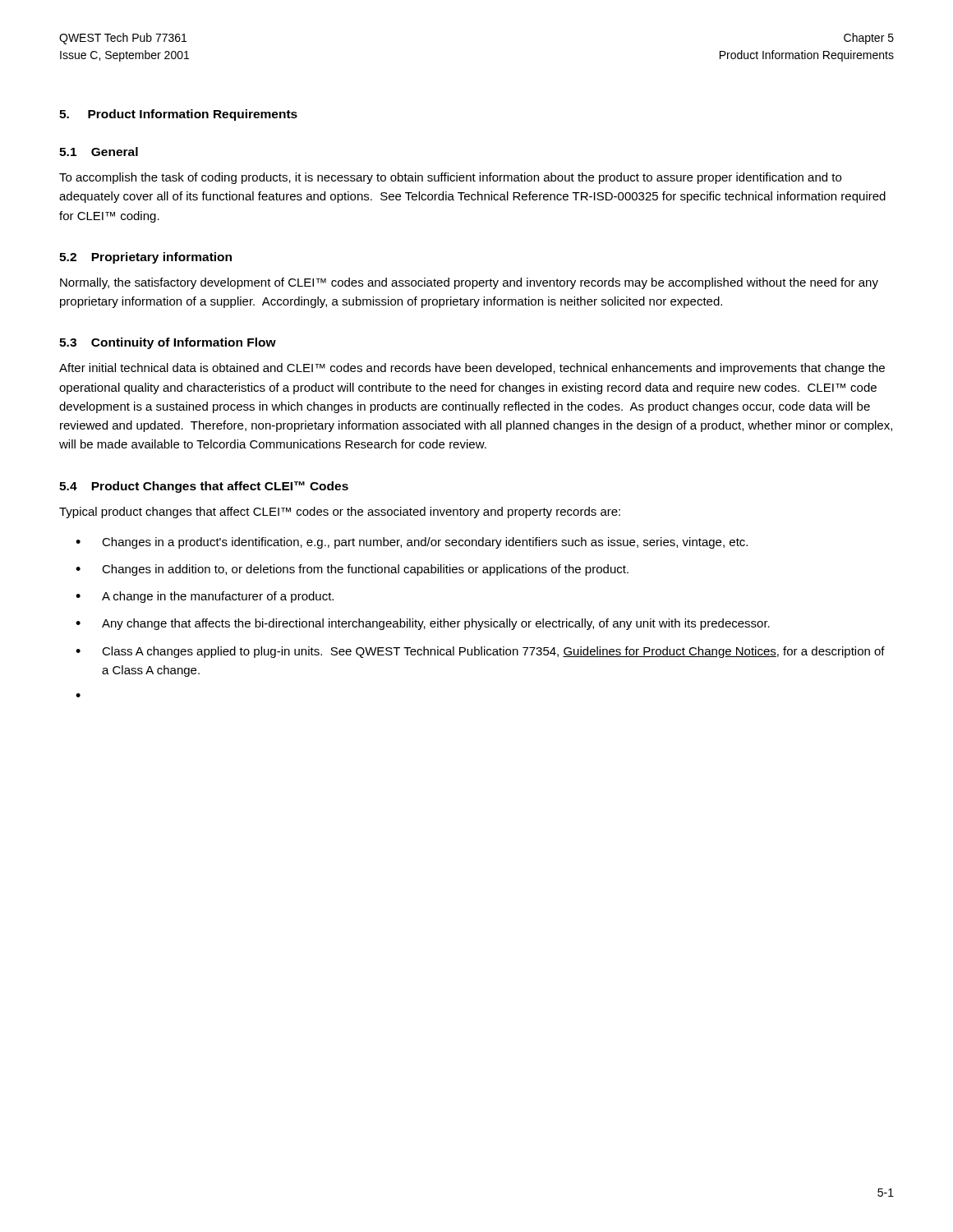Navigate to the text starting "5.1 General"
The image size is (953, 1232).
[x=99, y=152]
